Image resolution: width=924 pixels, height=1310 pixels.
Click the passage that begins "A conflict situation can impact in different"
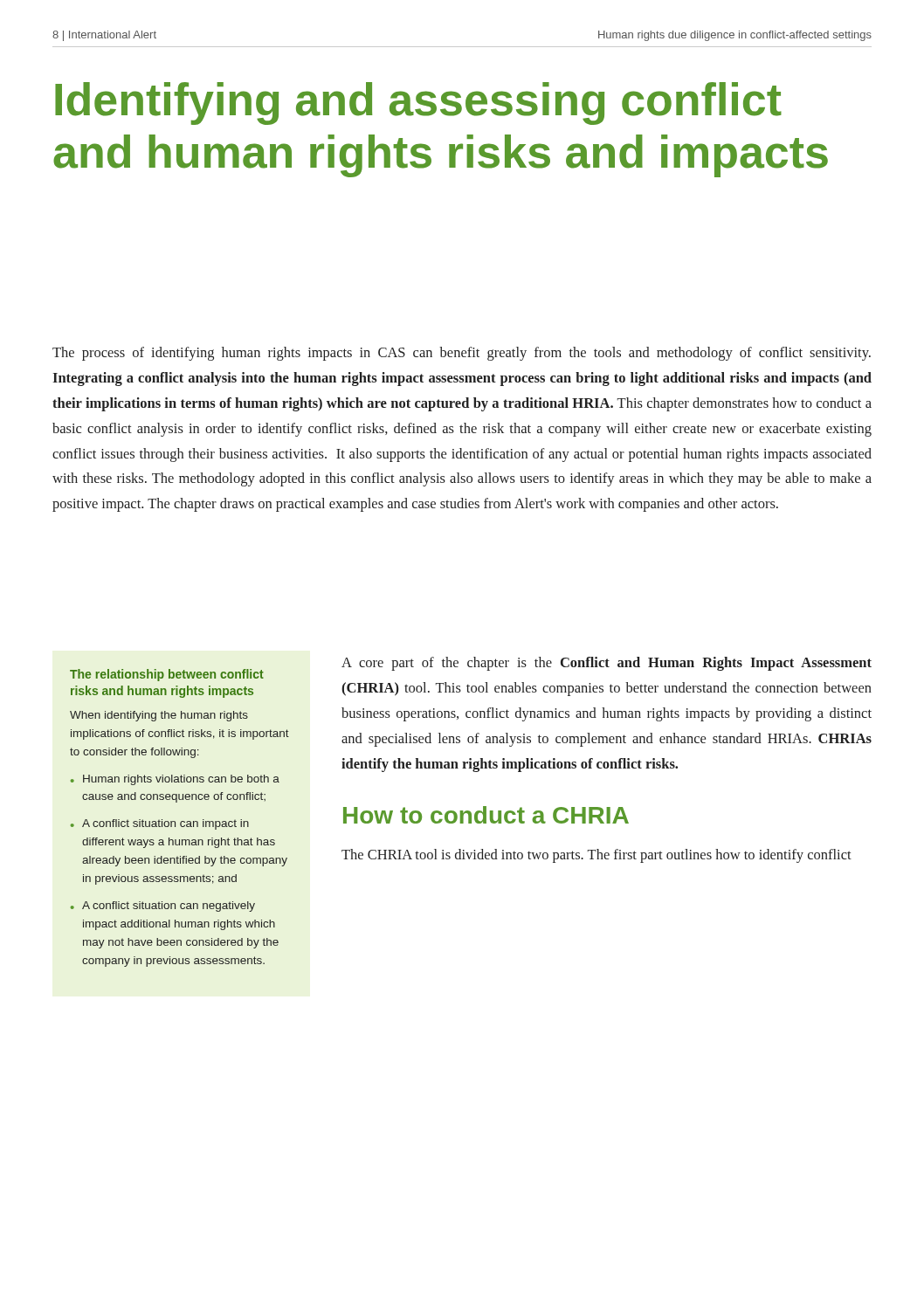185,851
